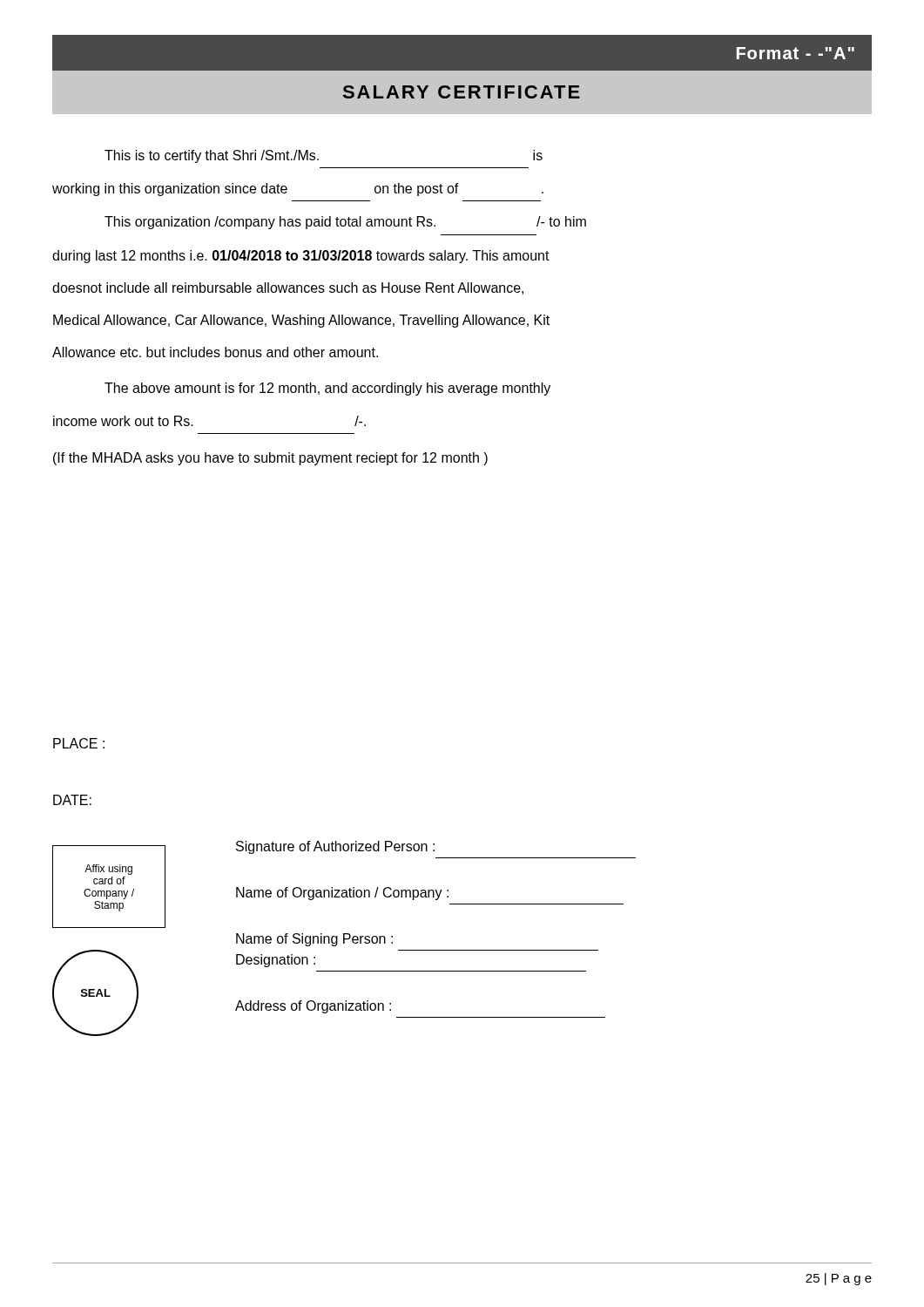This screenshot has height=1307, width=924.
Task: Locate the text starting "SALARY CERTIFICATE"
Action: 462,92
